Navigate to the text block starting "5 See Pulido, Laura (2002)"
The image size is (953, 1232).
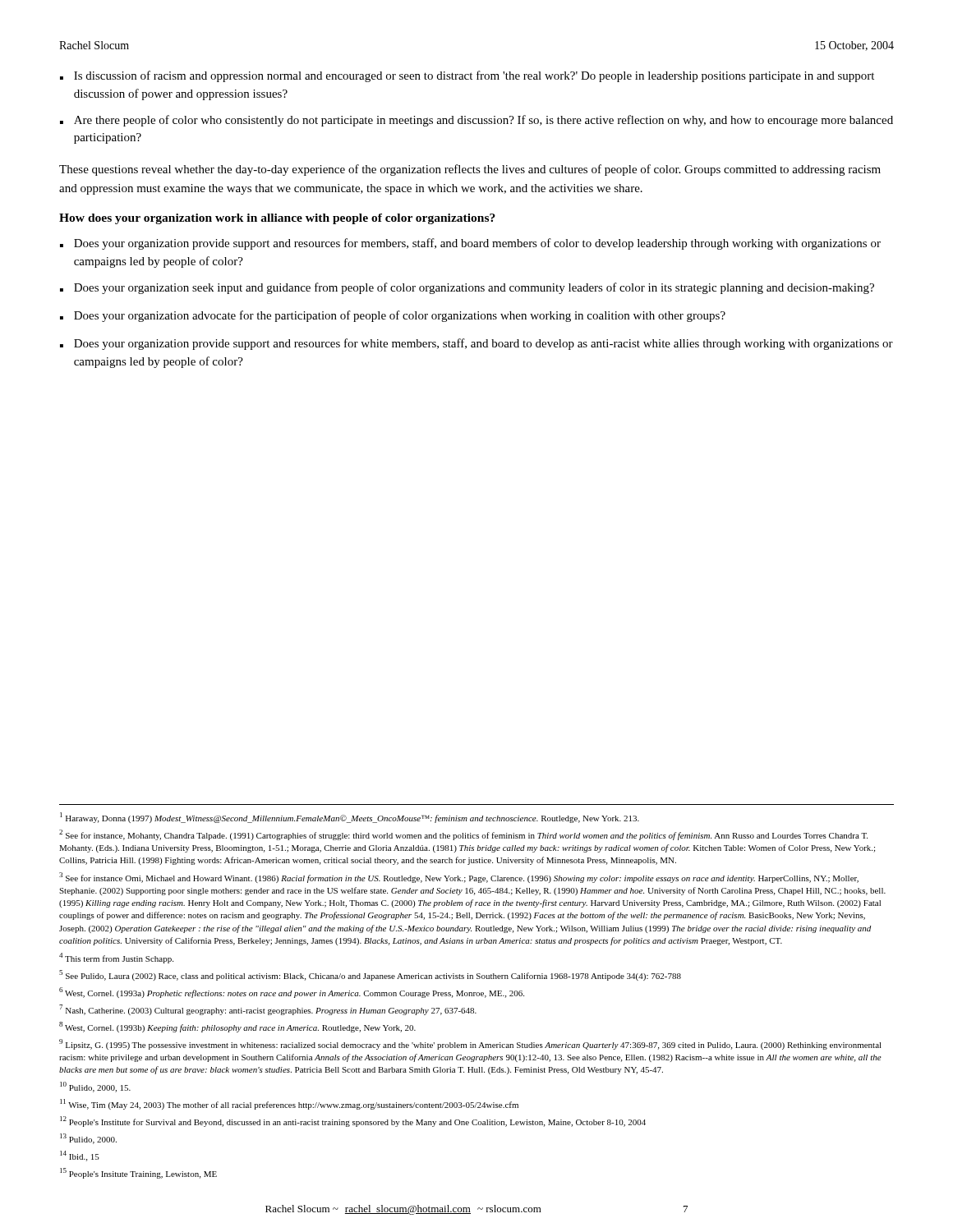[370, 974]
